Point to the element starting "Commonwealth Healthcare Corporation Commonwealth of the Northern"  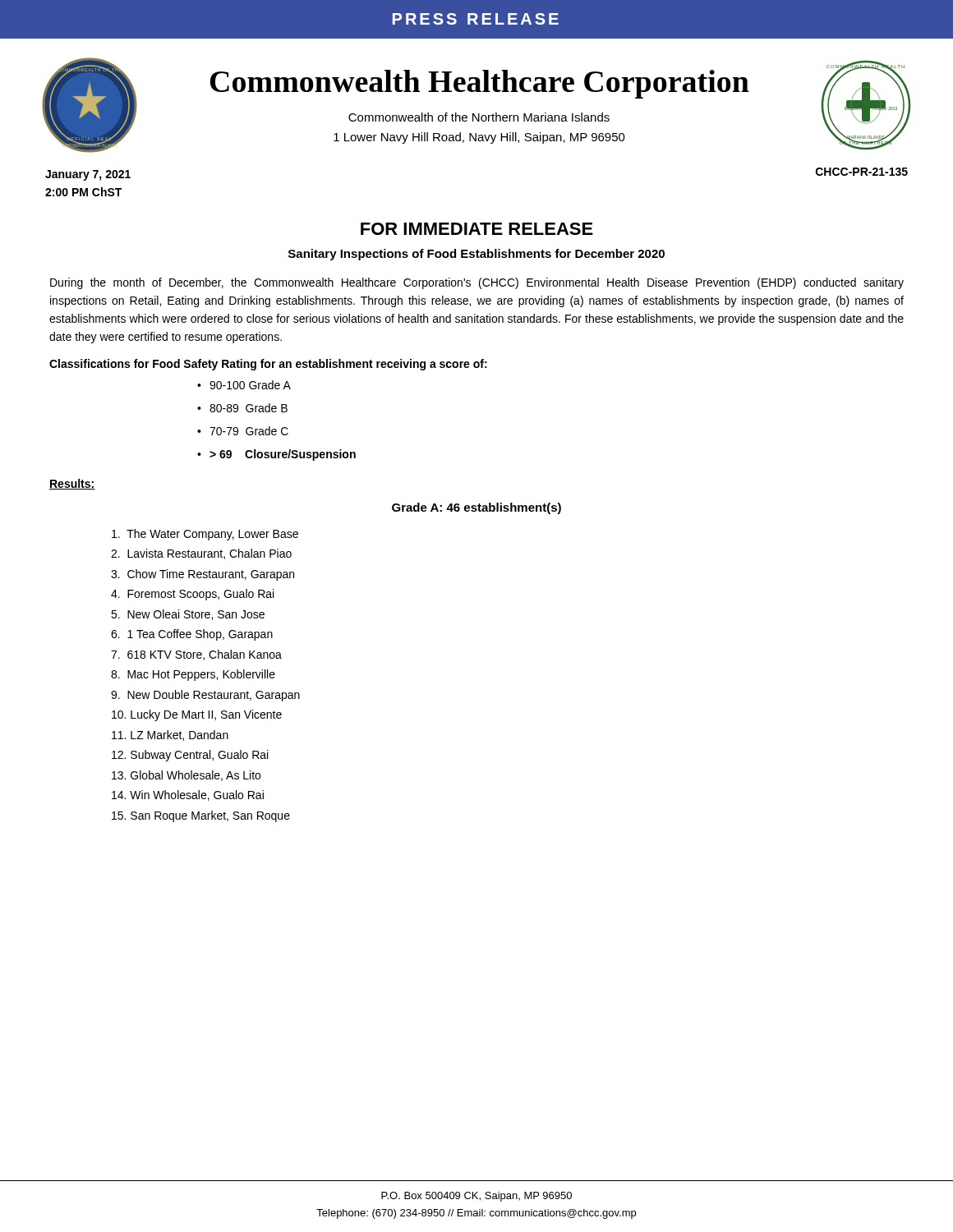[x=479, y=105]
